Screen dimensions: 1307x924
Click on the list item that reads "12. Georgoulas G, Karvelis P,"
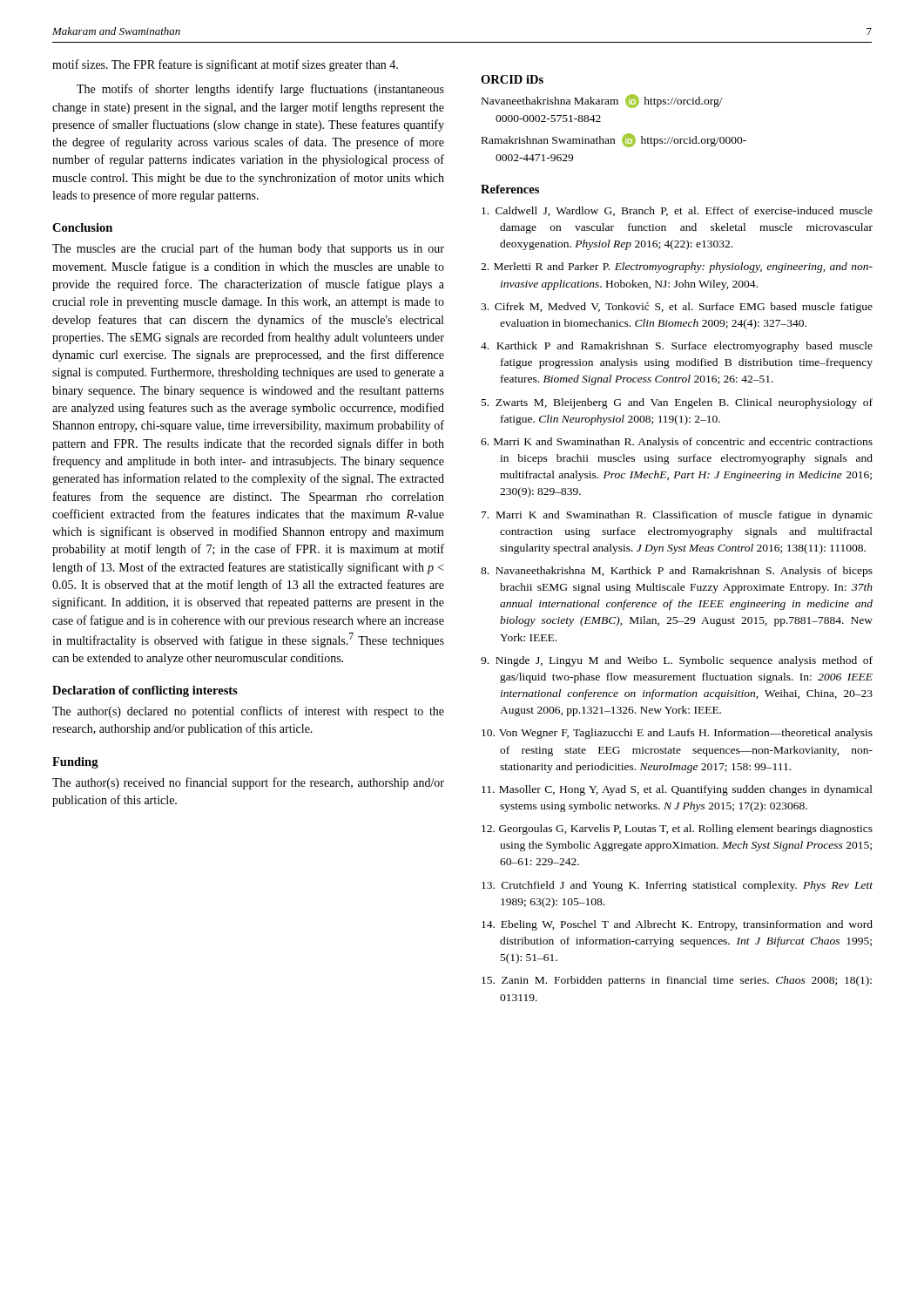tap(677, 845)
